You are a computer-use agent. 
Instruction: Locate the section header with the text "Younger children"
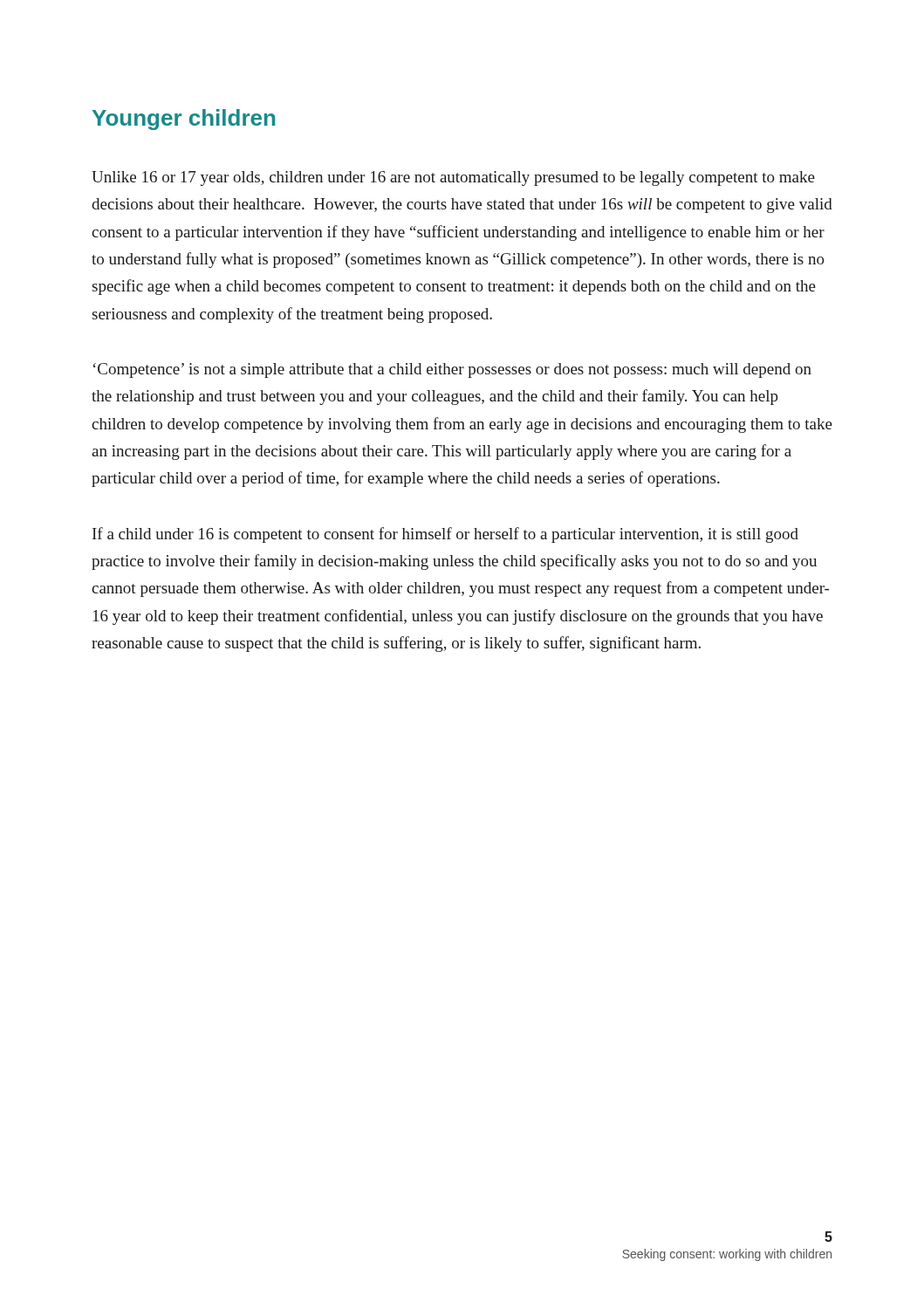point(184,118)
